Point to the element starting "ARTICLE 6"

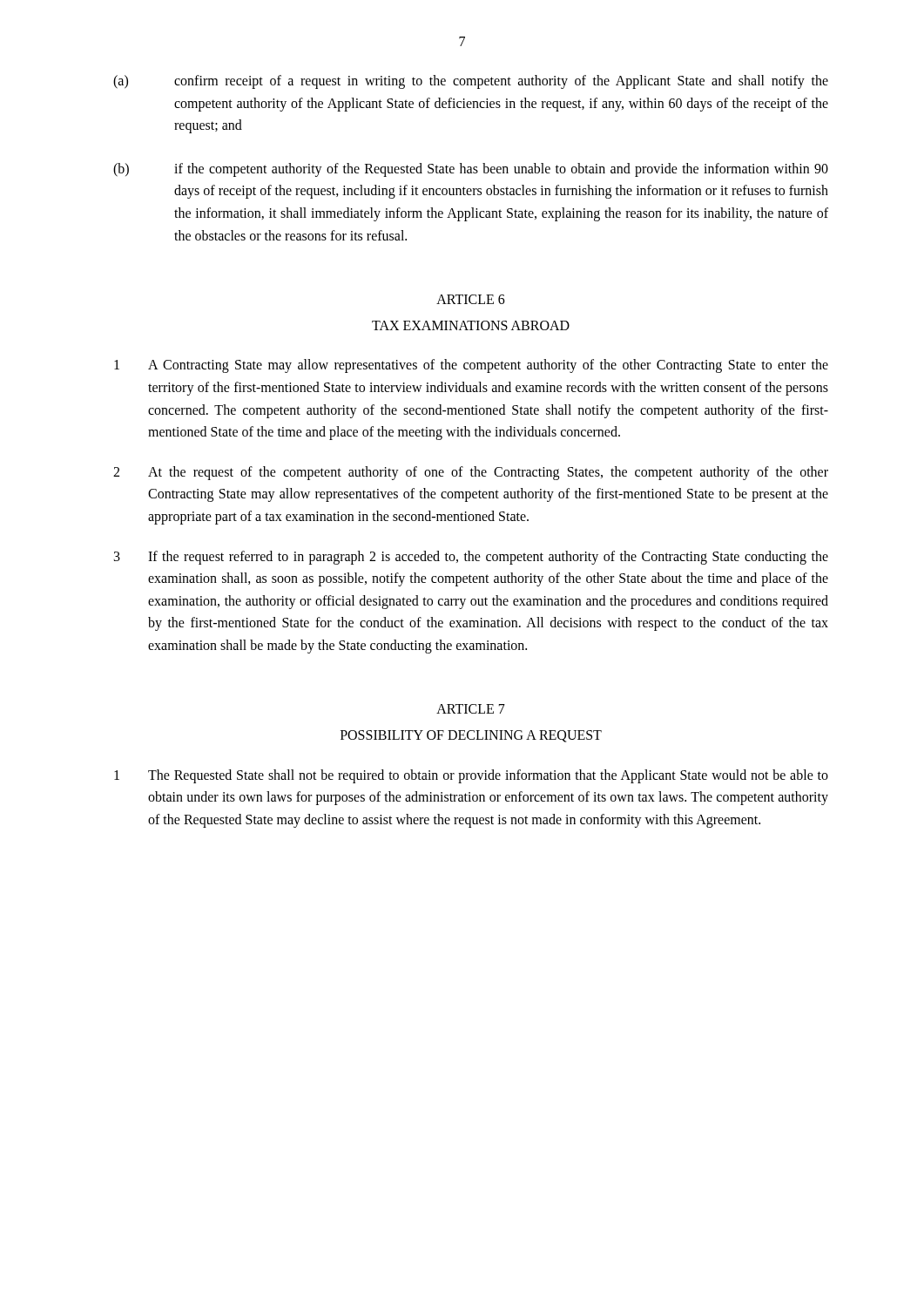coord(471,299)
